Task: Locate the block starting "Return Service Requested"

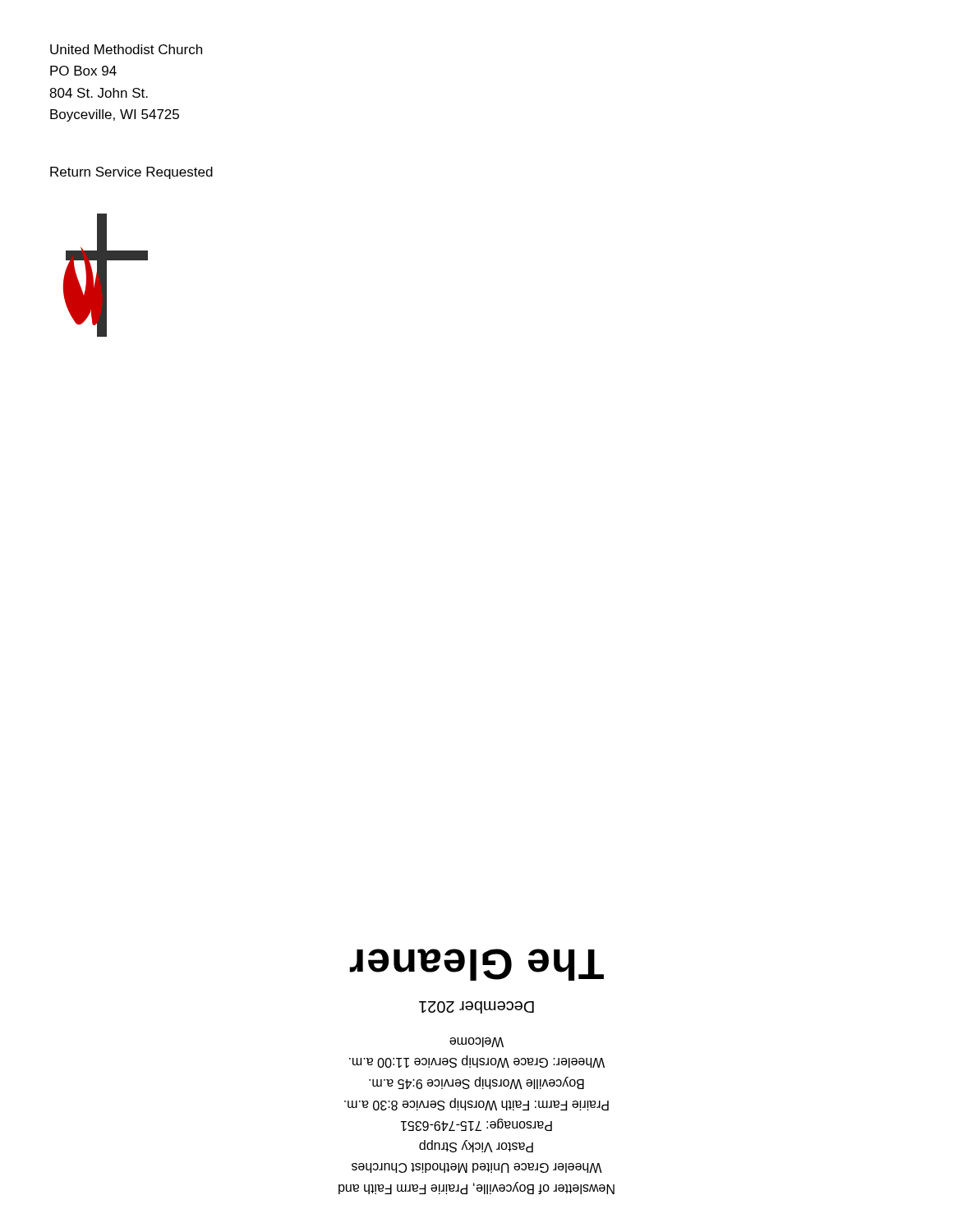Action: tap(131, 172)
